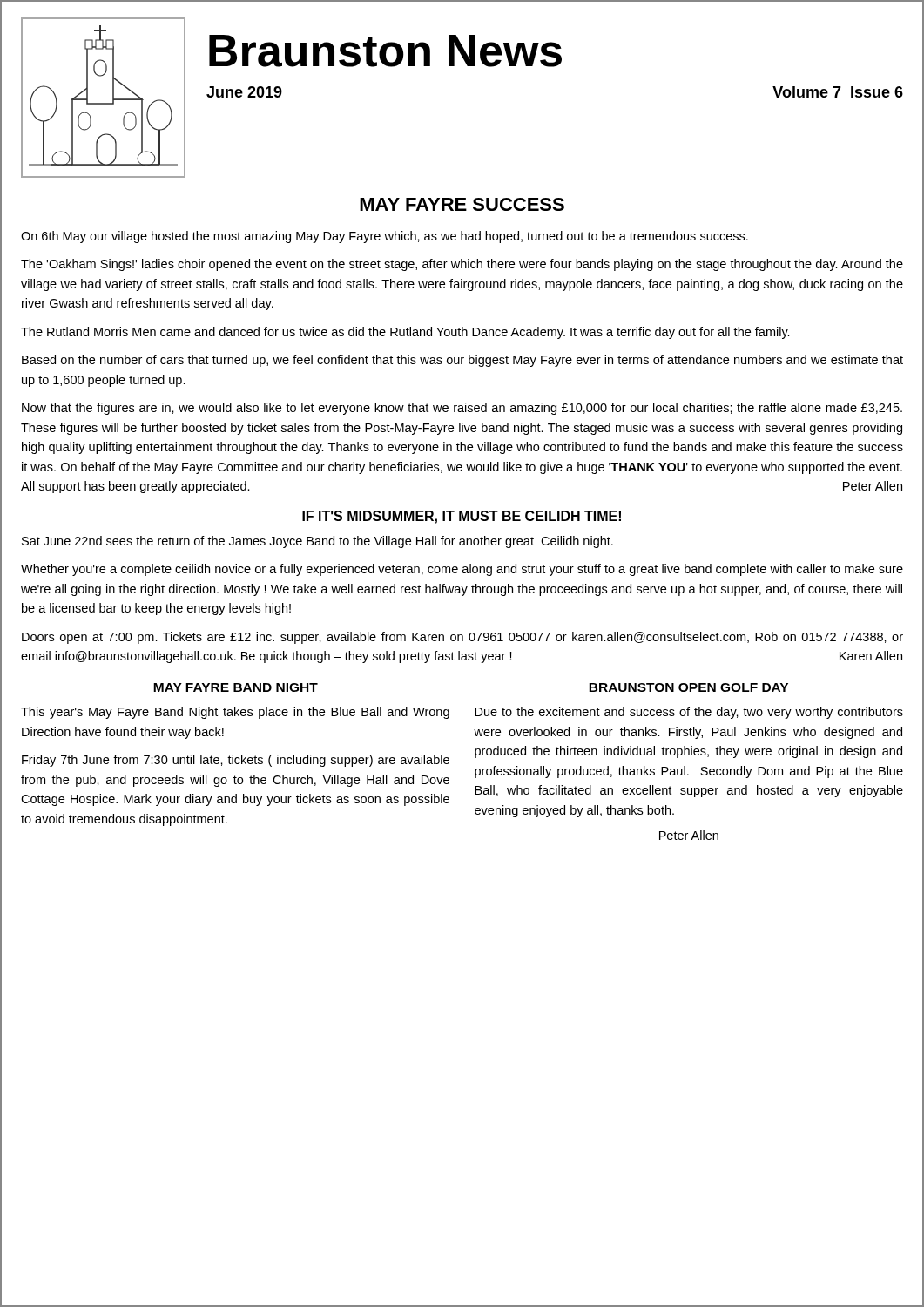The image size is (924, 1307).
Task: Where does it say "Braunston News"?
Action: [x=385, y=51]
